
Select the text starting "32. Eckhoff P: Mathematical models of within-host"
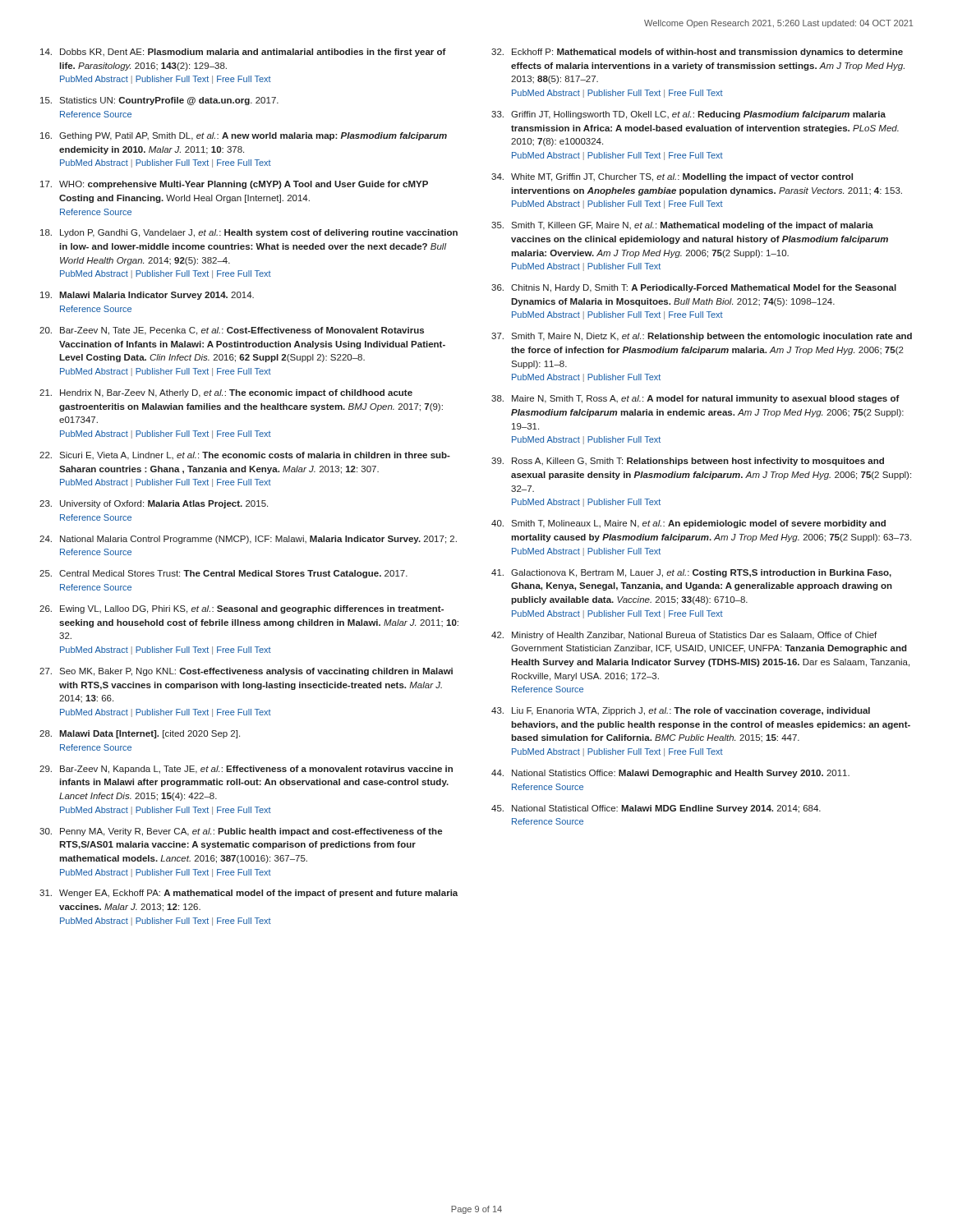(702, 73)
